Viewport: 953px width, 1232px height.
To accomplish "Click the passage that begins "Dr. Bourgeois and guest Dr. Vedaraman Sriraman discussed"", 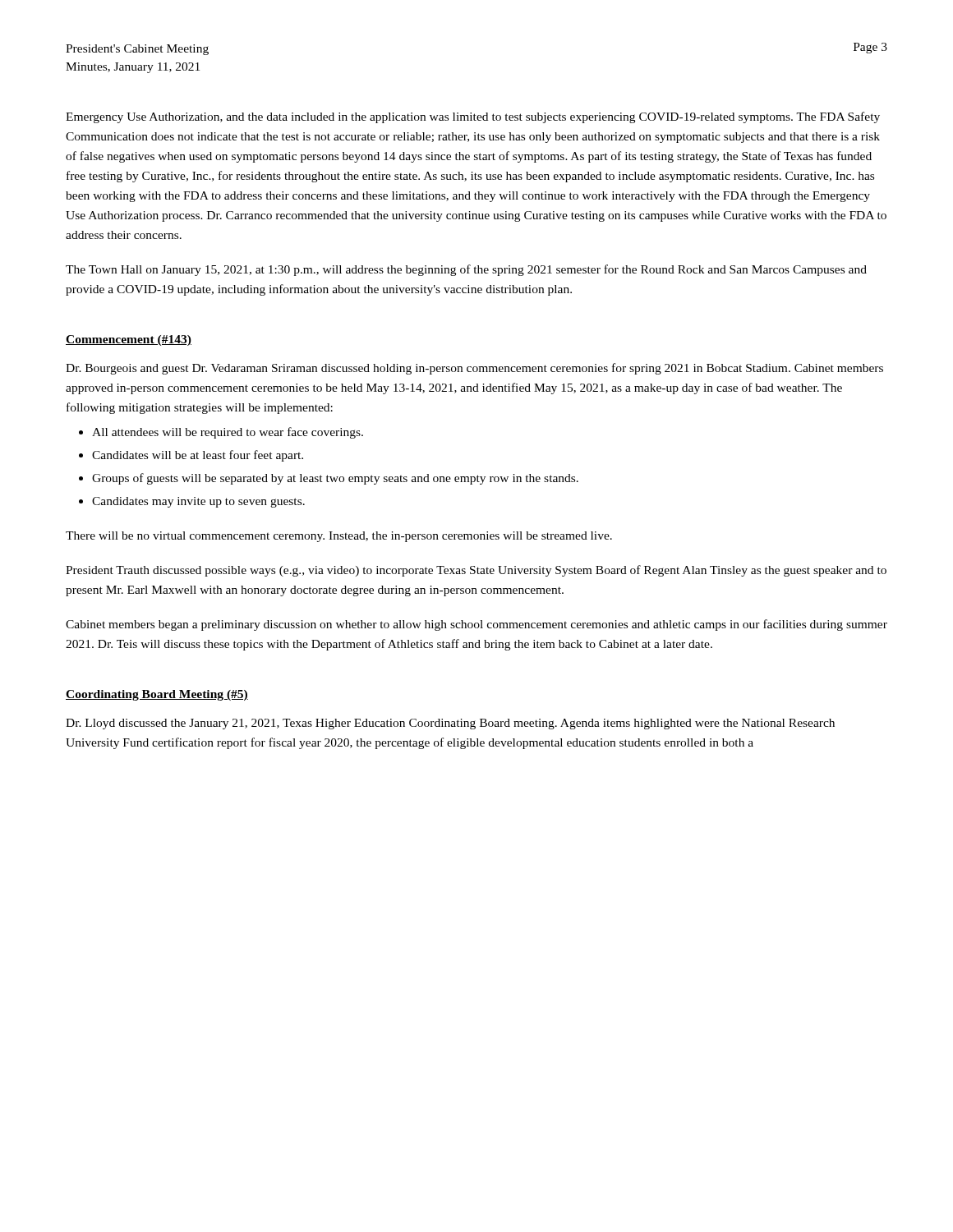I will pos(474,369).
